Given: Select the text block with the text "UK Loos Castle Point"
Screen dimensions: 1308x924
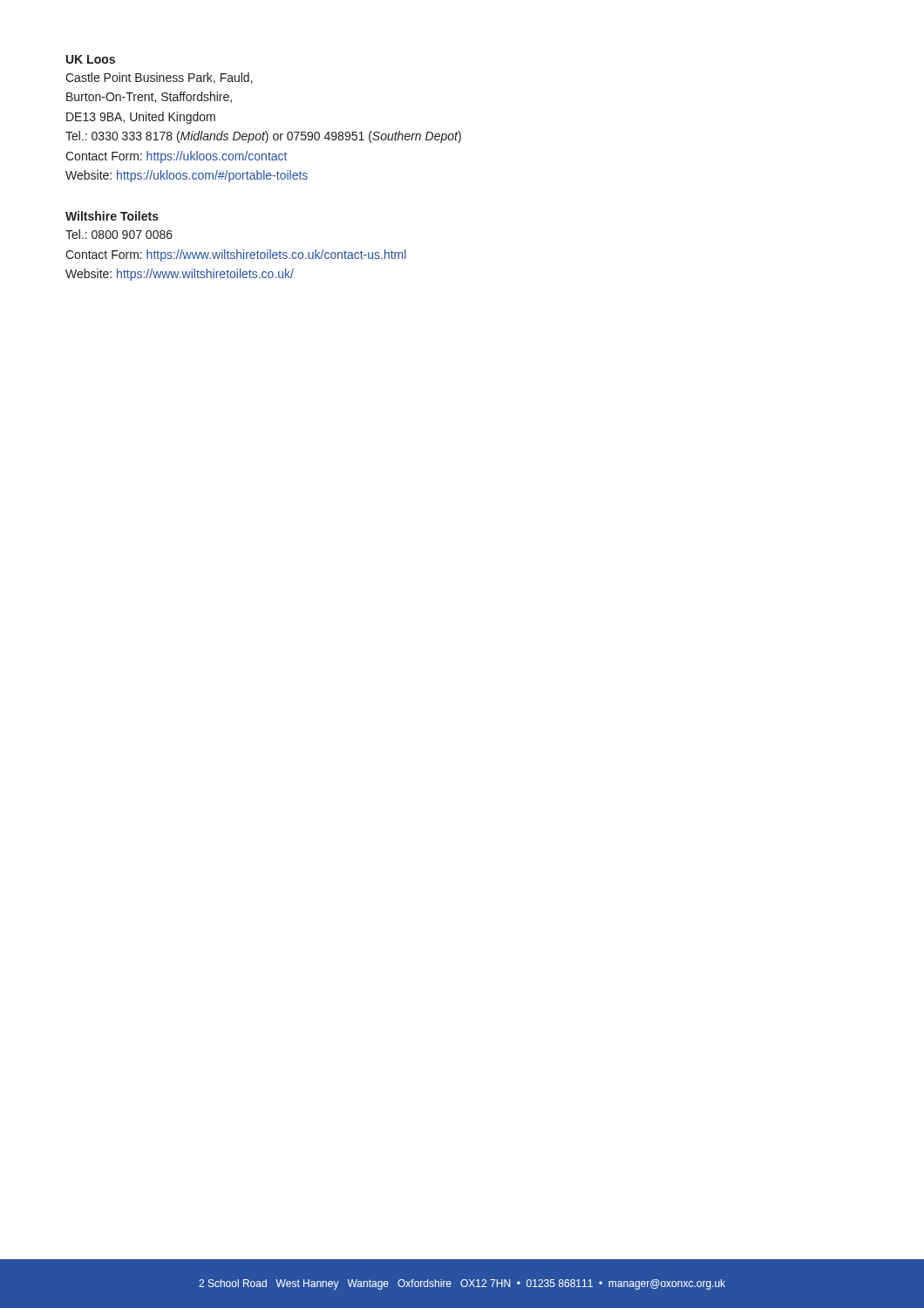Looking at the screenshot, I should coord(91,59).
